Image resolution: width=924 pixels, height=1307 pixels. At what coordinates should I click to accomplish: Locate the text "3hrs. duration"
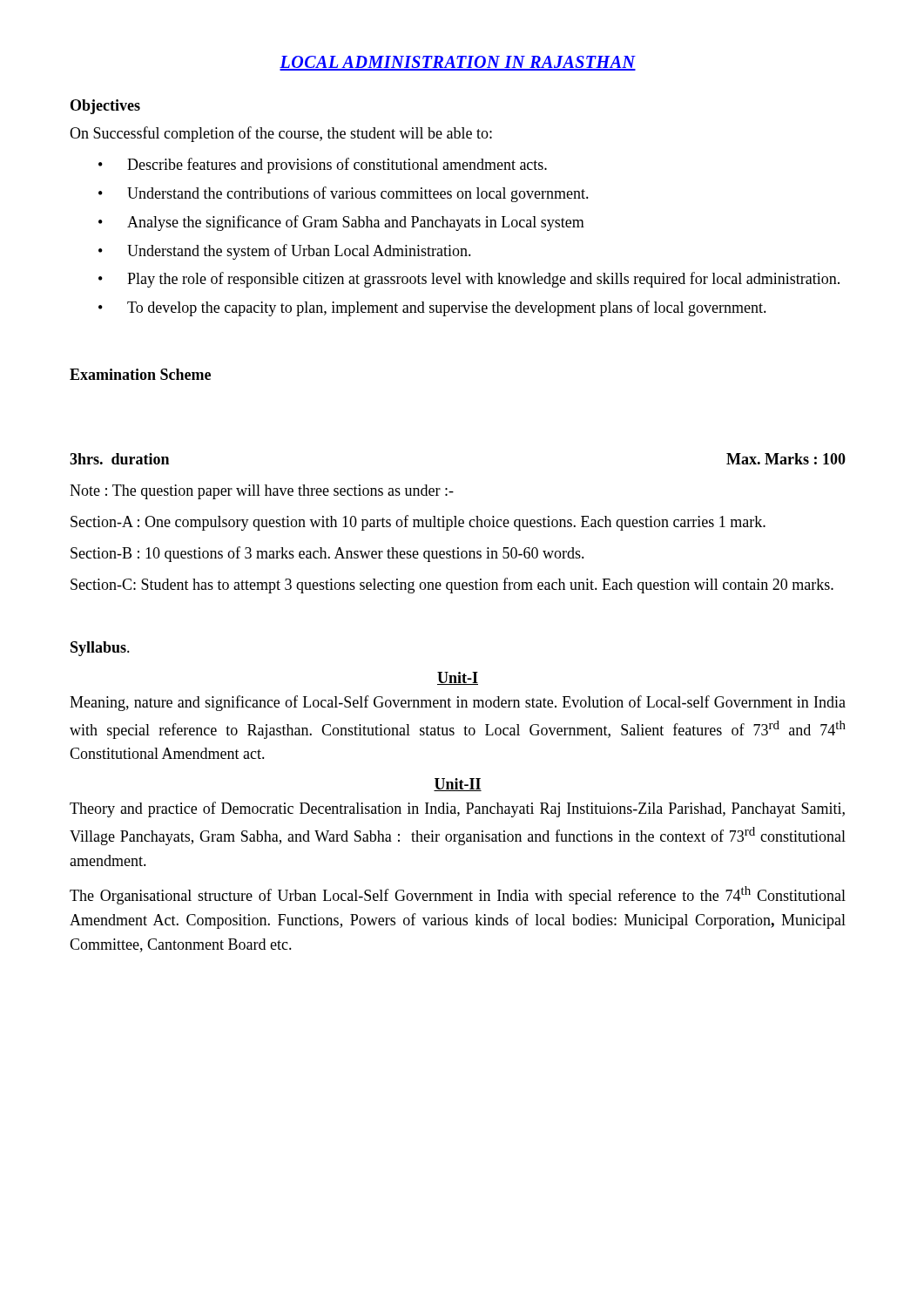[120, 459]
